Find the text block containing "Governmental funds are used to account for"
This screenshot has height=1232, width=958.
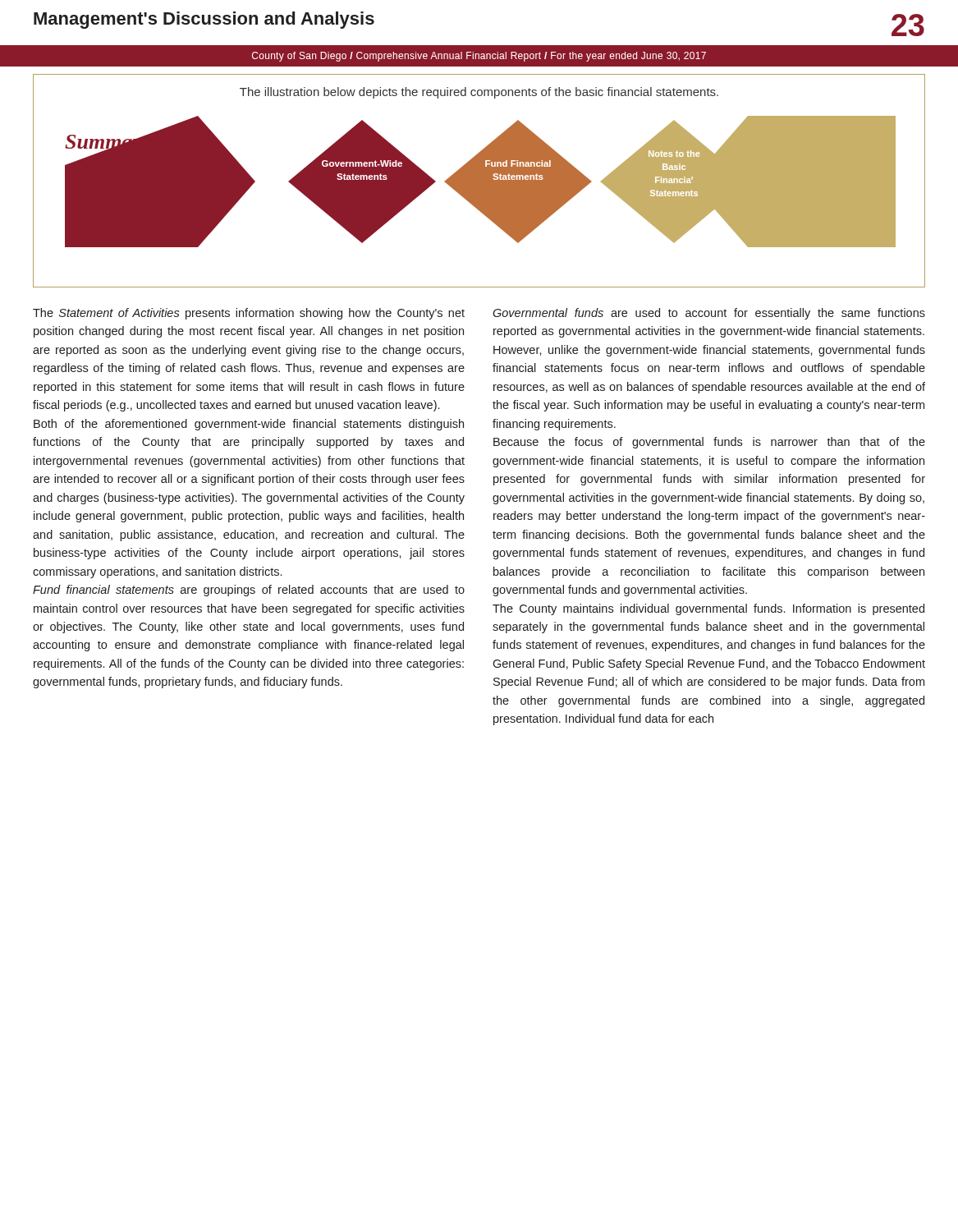(709, 368)
